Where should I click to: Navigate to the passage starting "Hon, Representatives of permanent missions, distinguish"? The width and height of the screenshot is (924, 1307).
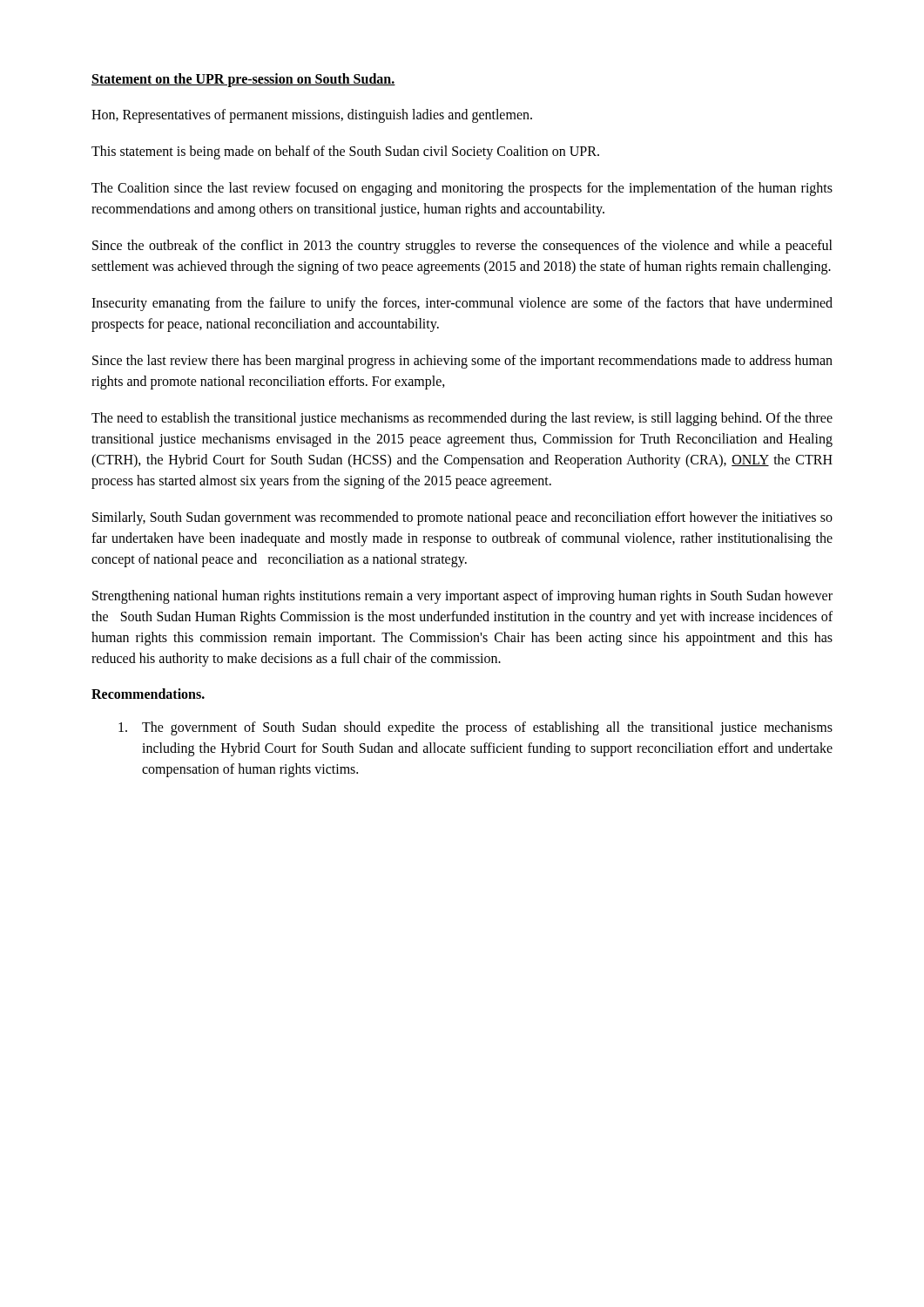[x=312, y=115]
